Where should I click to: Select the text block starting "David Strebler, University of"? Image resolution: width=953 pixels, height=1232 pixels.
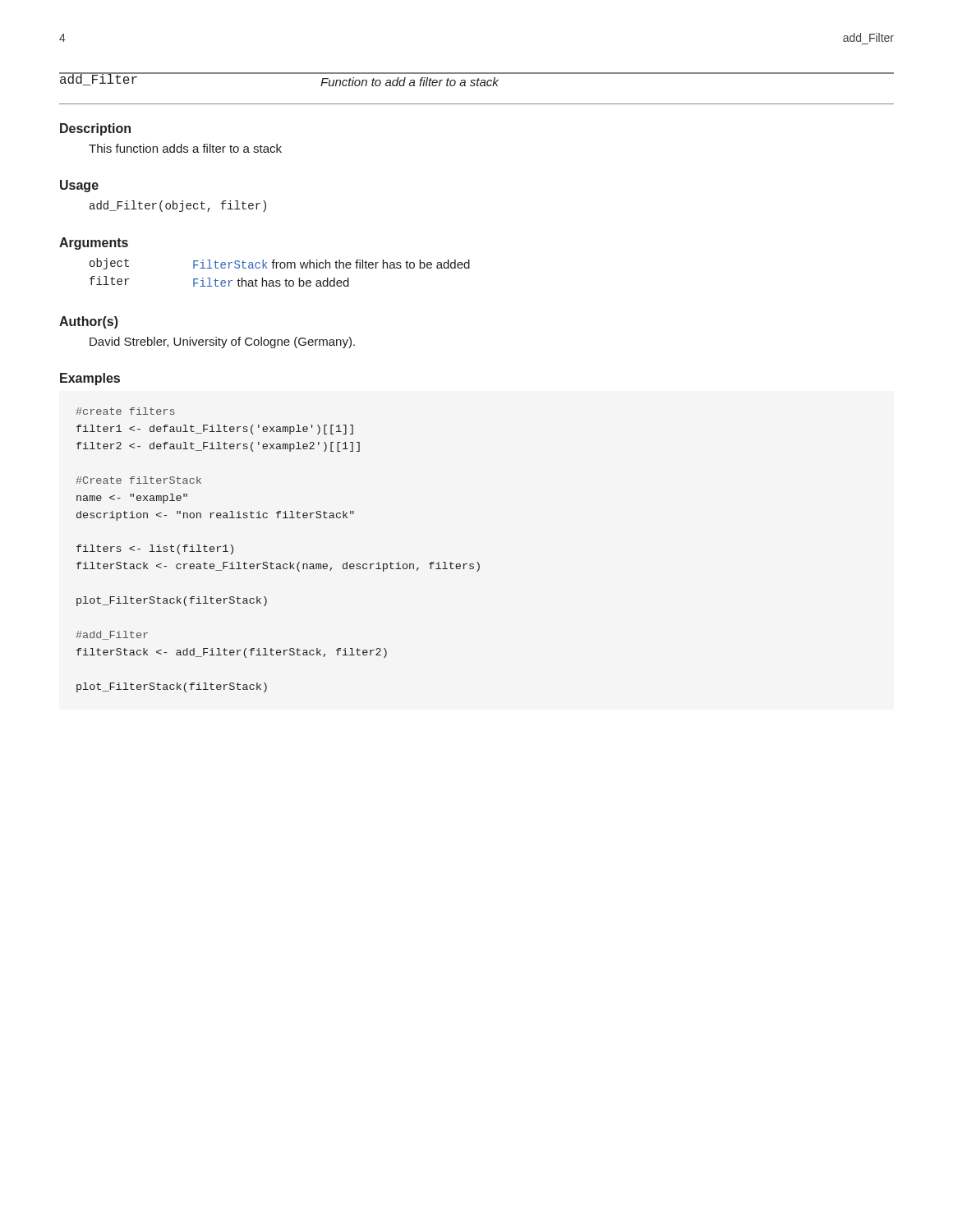click(x=222, y=341)
